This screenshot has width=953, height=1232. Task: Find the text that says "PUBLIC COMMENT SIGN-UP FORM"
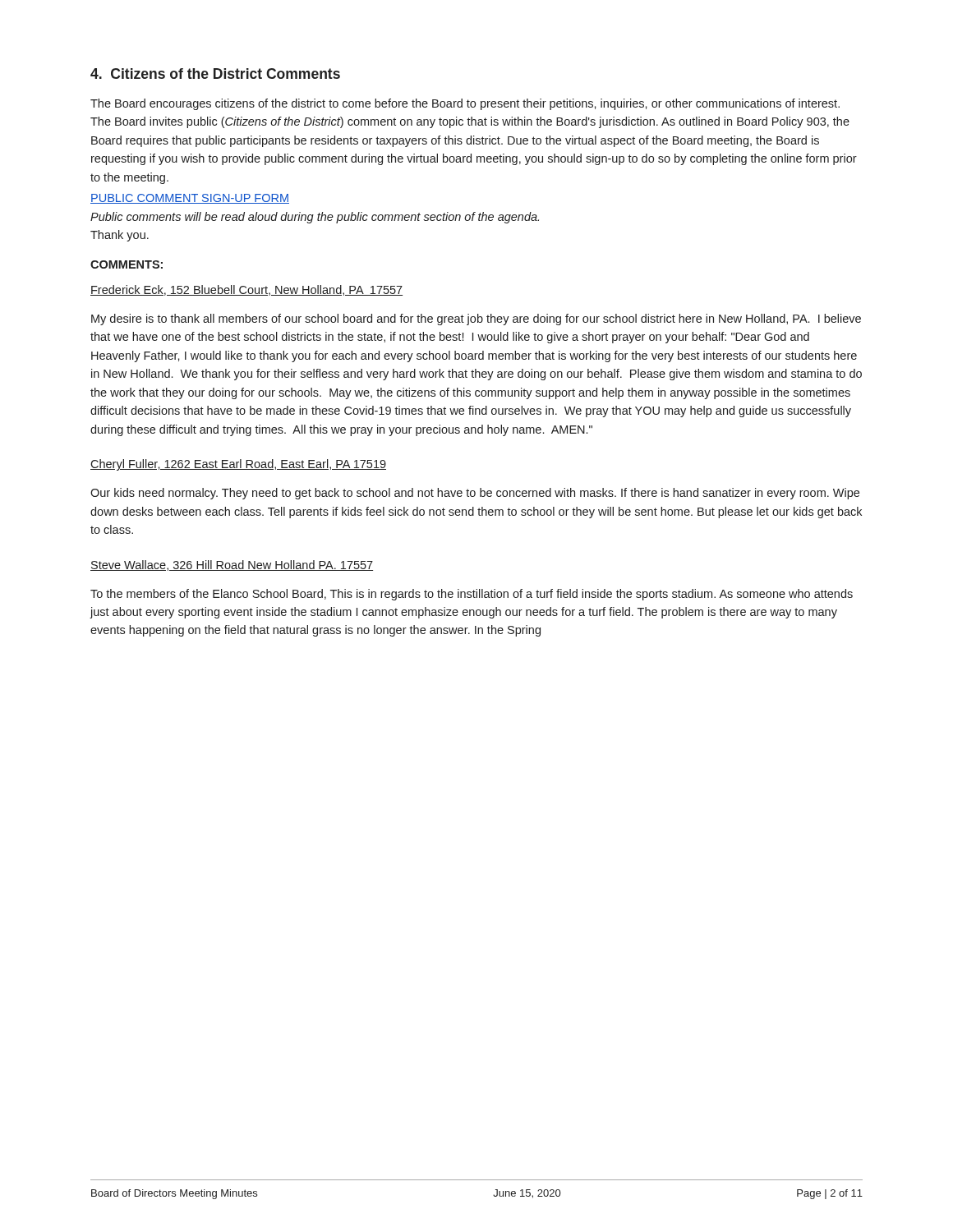coord(190,199)
